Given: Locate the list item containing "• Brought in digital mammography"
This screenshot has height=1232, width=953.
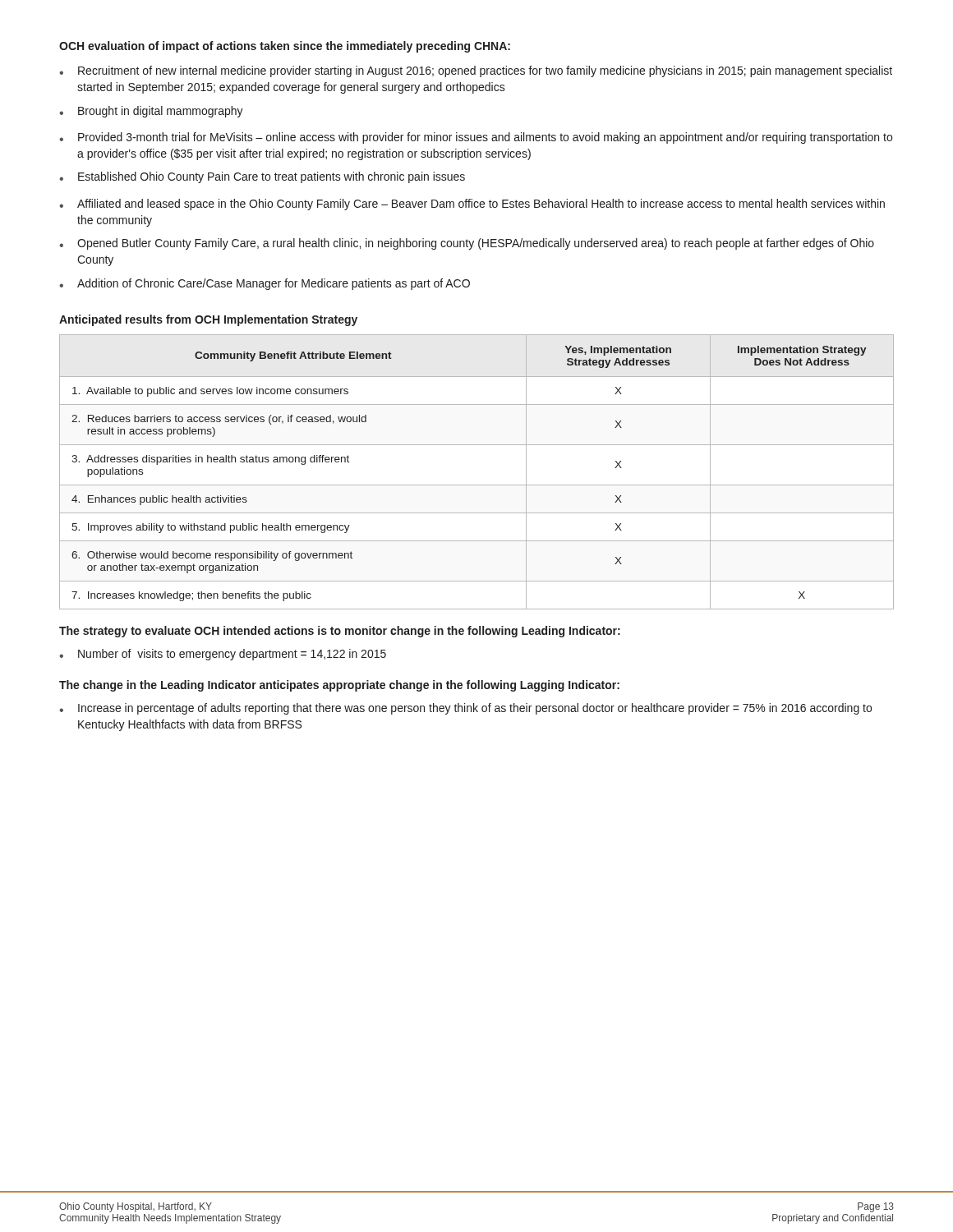Looking at the screenshot, I should tap(151, 112).
